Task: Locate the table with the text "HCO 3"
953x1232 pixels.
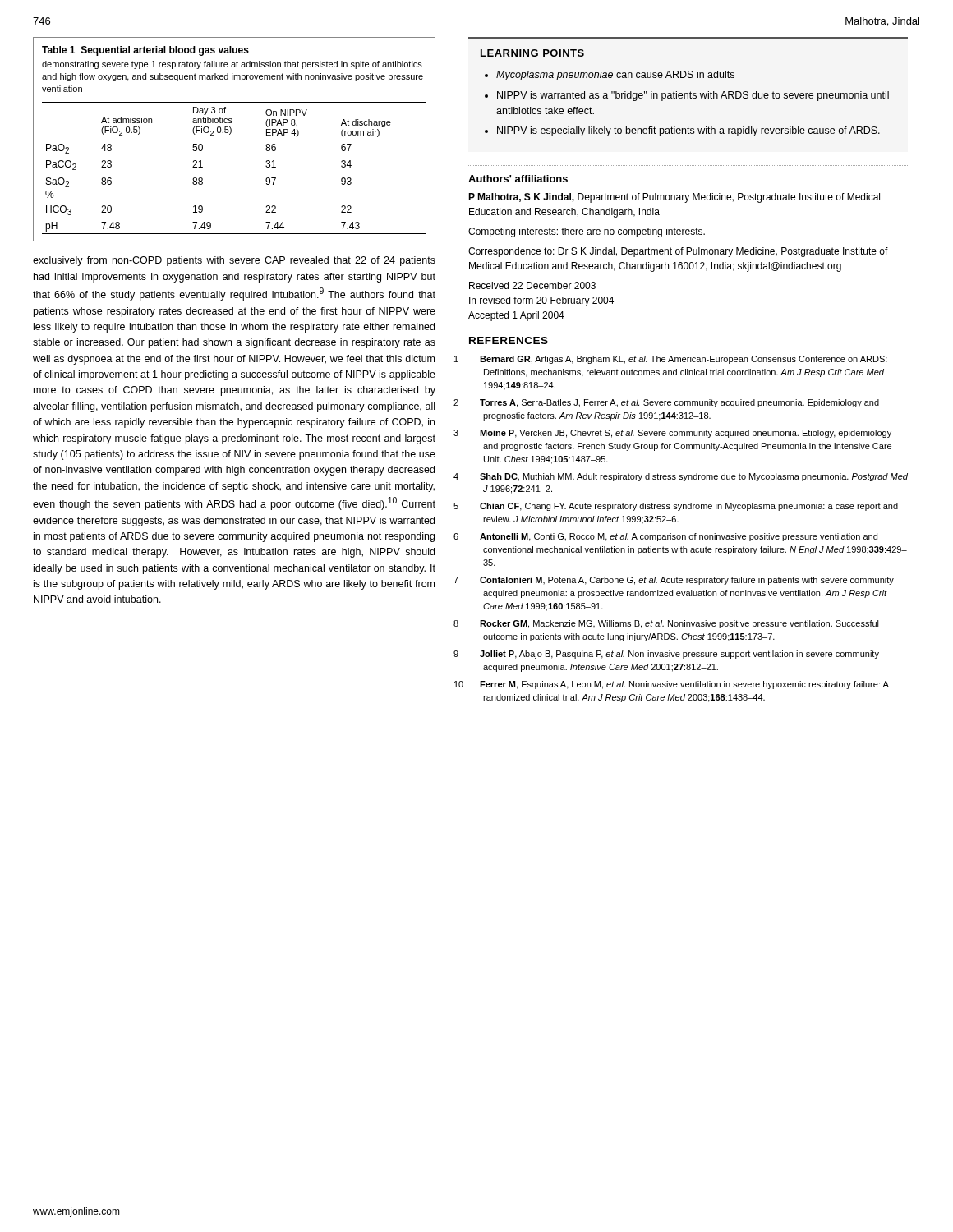Action: (x=234, y=139)
